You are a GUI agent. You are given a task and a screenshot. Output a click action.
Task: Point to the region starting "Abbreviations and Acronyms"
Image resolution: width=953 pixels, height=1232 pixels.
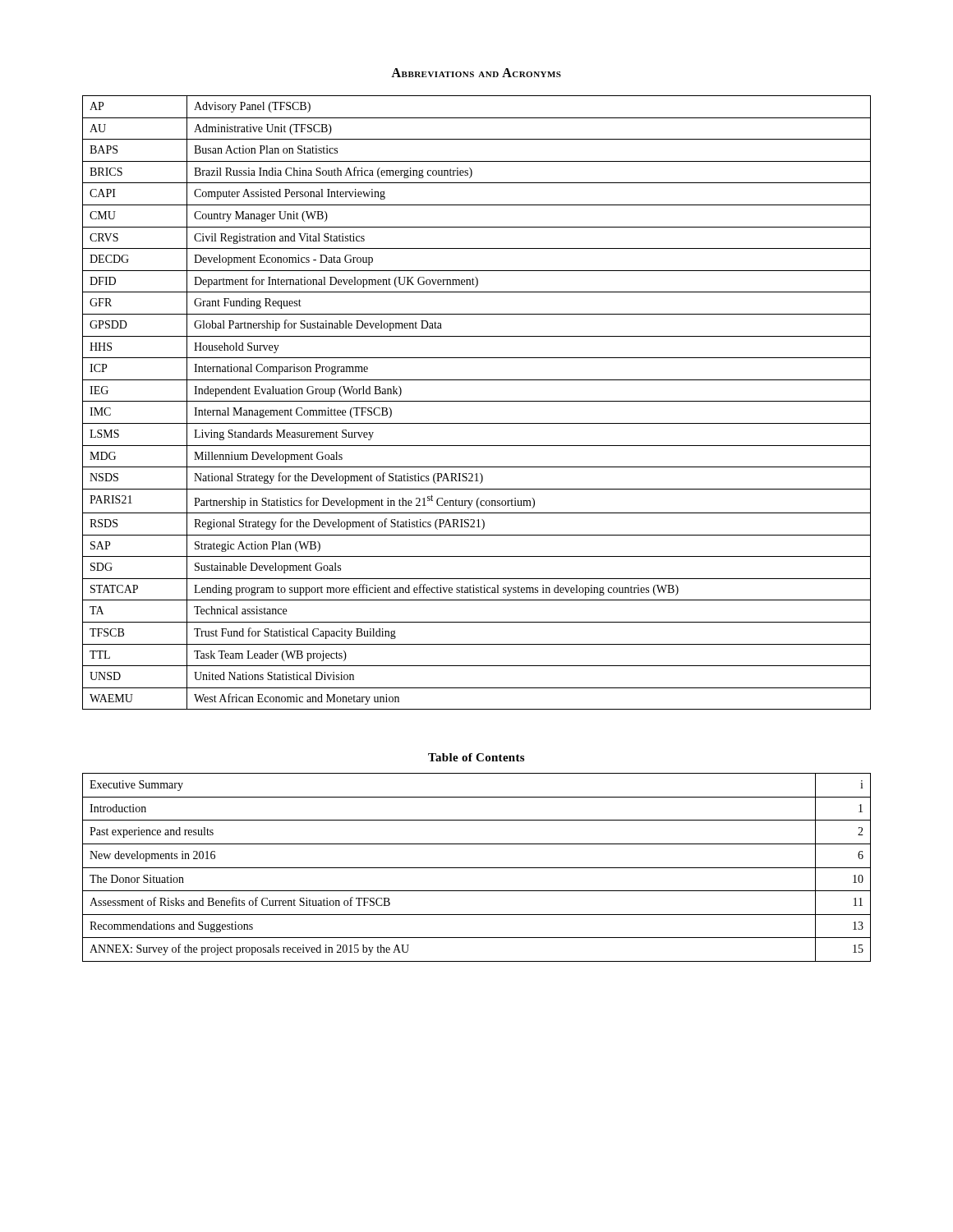click(x=476, y=73)
